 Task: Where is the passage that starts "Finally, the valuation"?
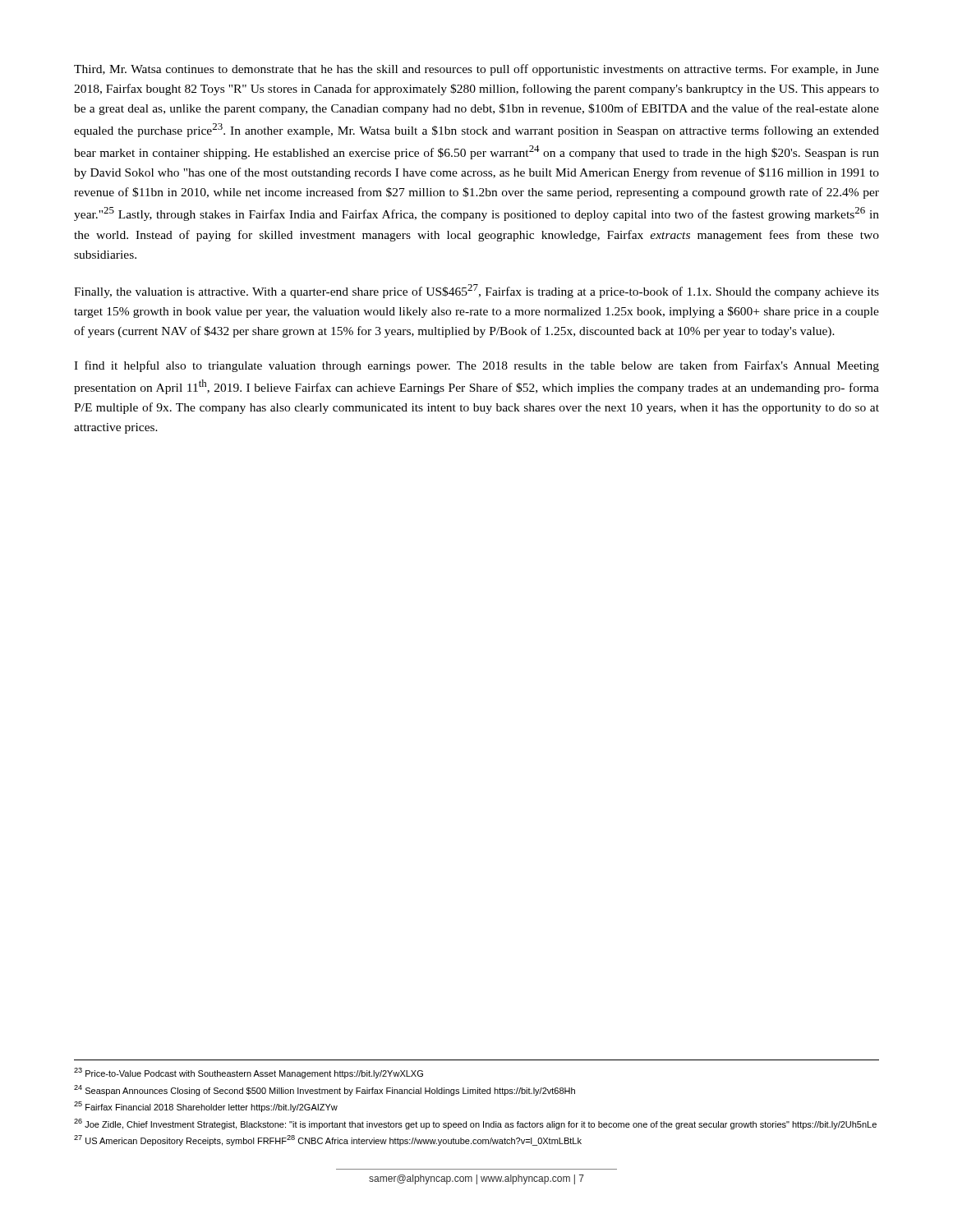(x=476, y=309)
